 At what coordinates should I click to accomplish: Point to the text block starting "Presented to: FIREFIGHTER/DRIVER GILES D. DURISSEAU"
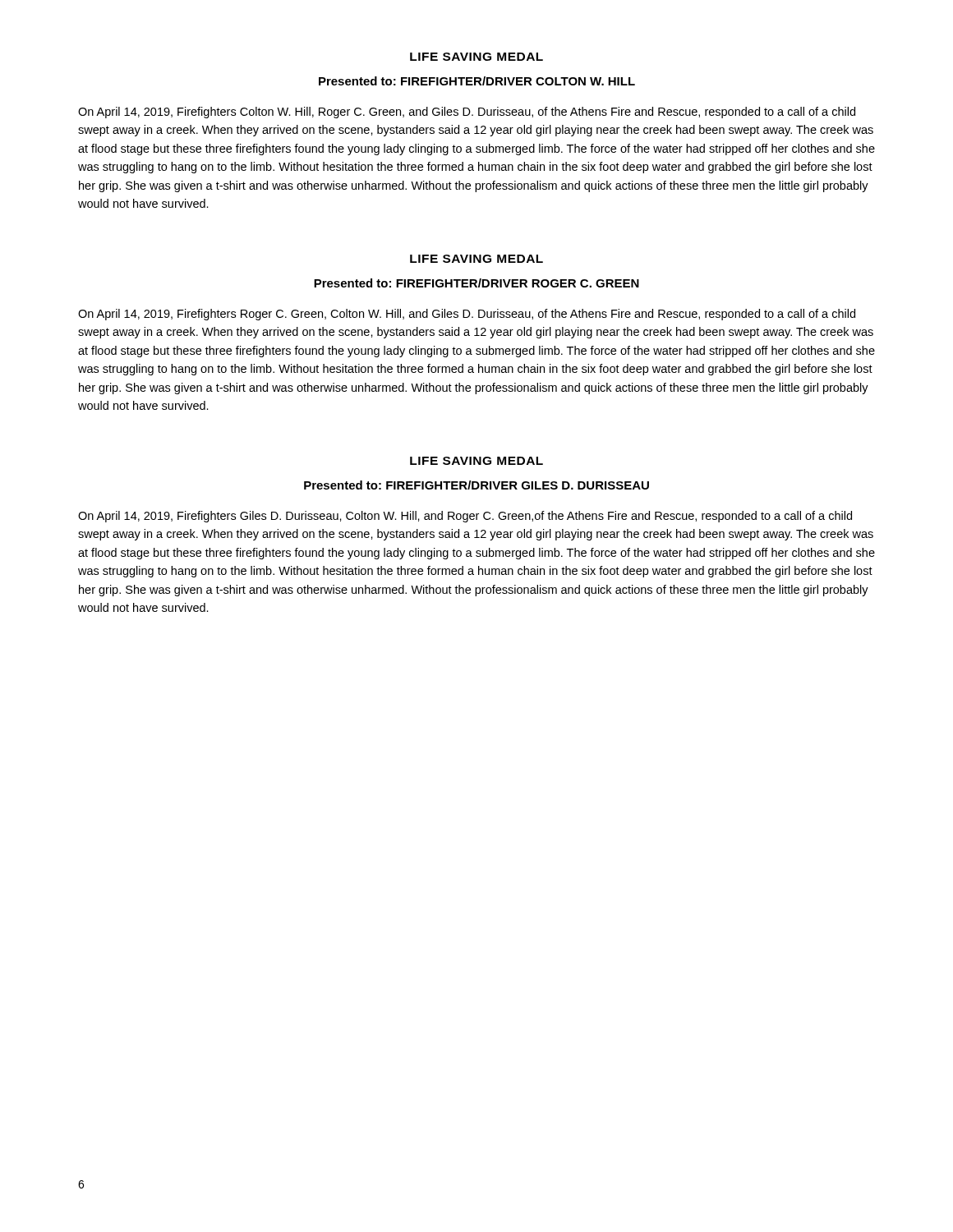pyautogui.click(x=476, y=485)
